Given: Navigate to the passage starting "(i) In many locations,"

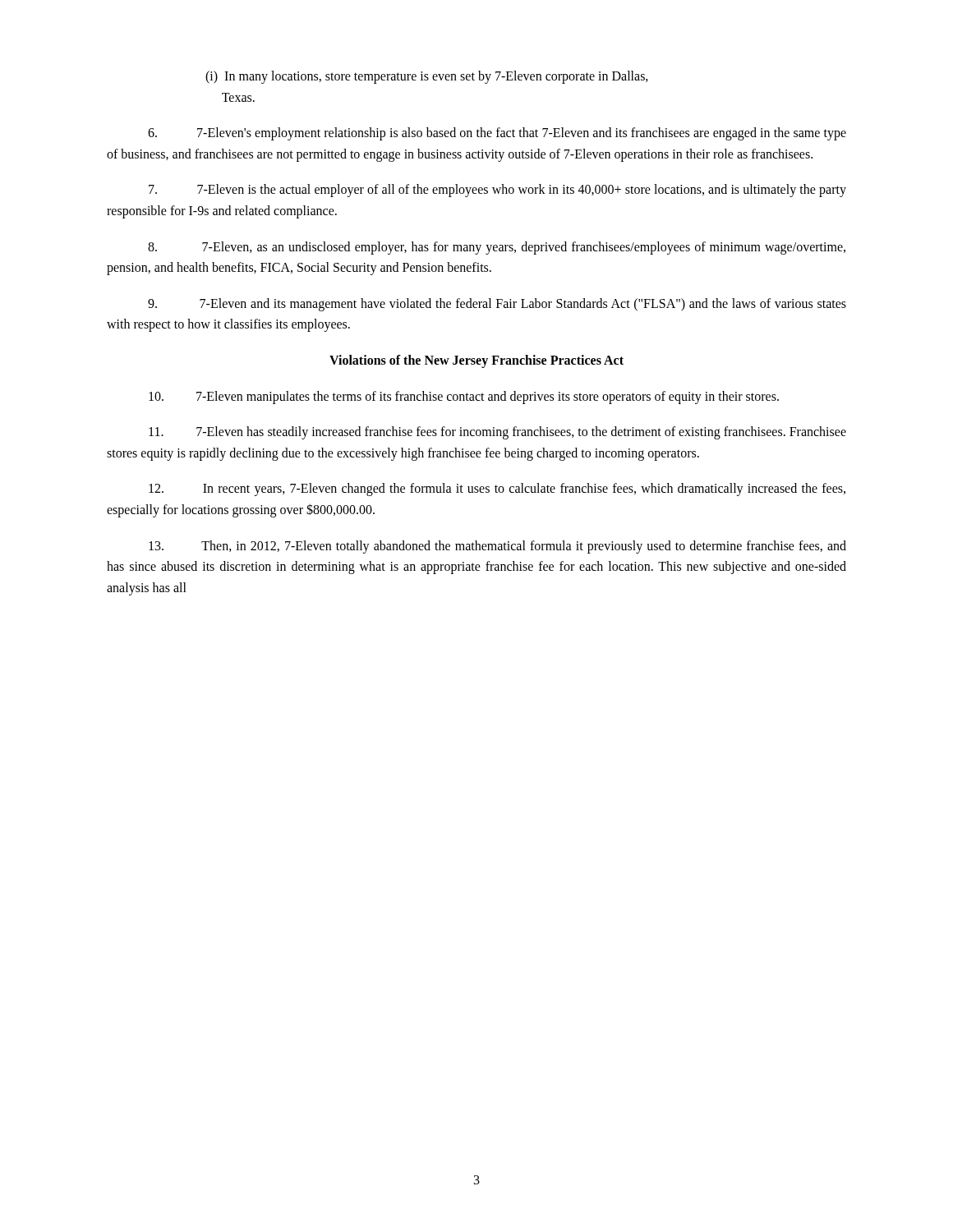Looking at the screenshot, I should click(x=427, y=86).
